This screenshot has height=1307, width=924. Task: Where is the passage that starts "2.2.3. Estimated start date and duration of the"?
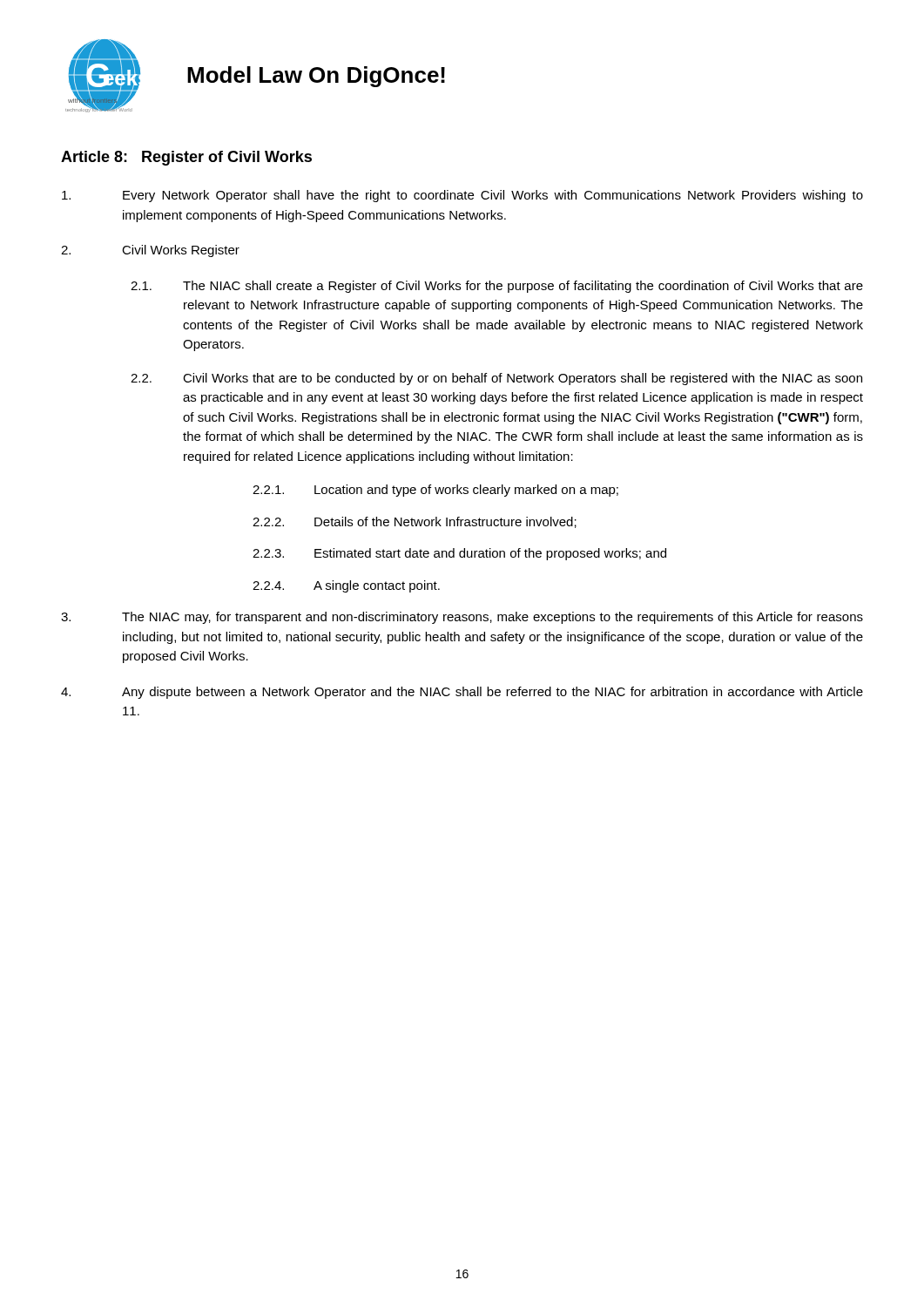(558, 554)
